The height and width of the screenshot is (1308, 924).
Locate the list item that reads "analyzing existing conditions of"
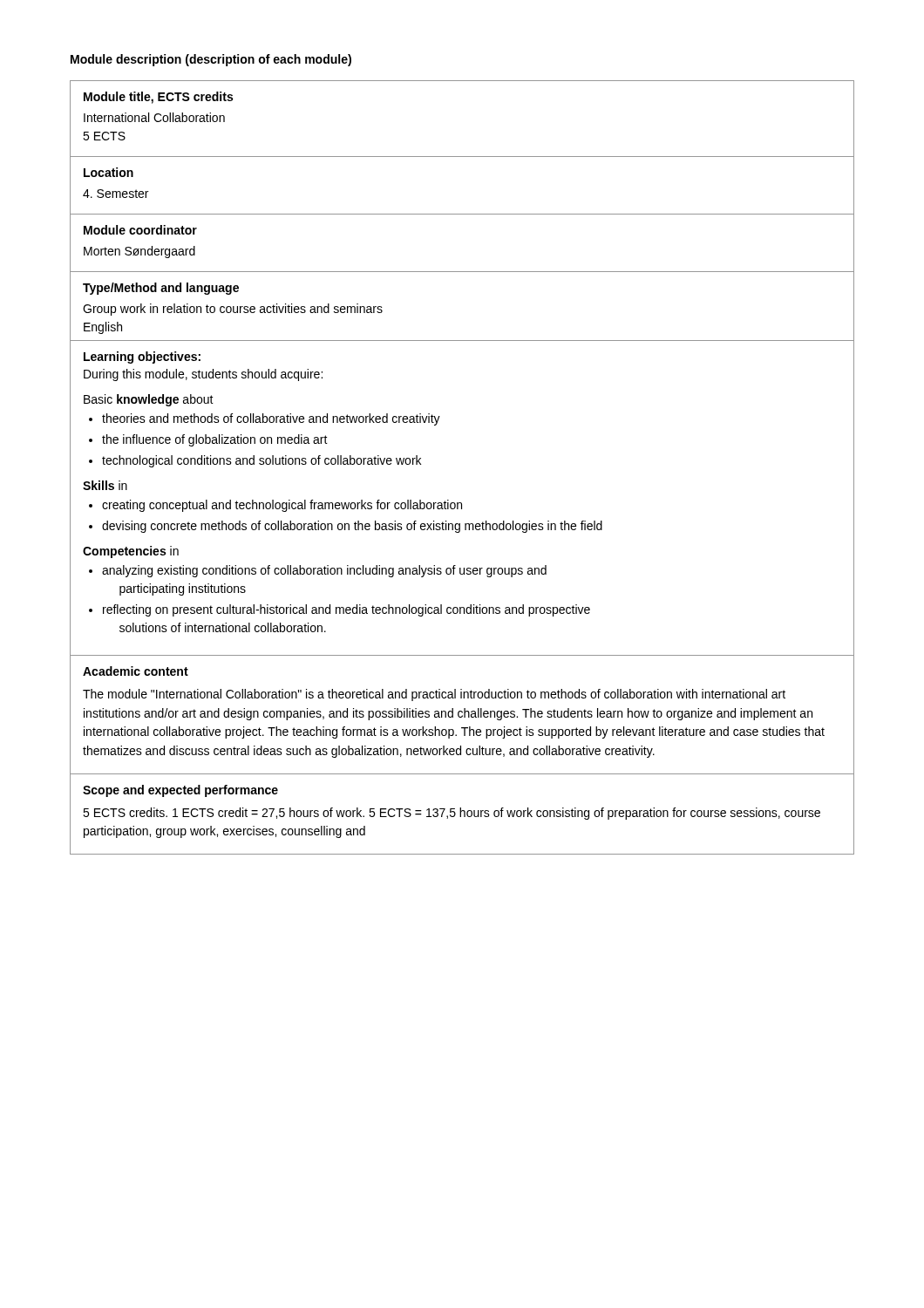coord(325,579)
